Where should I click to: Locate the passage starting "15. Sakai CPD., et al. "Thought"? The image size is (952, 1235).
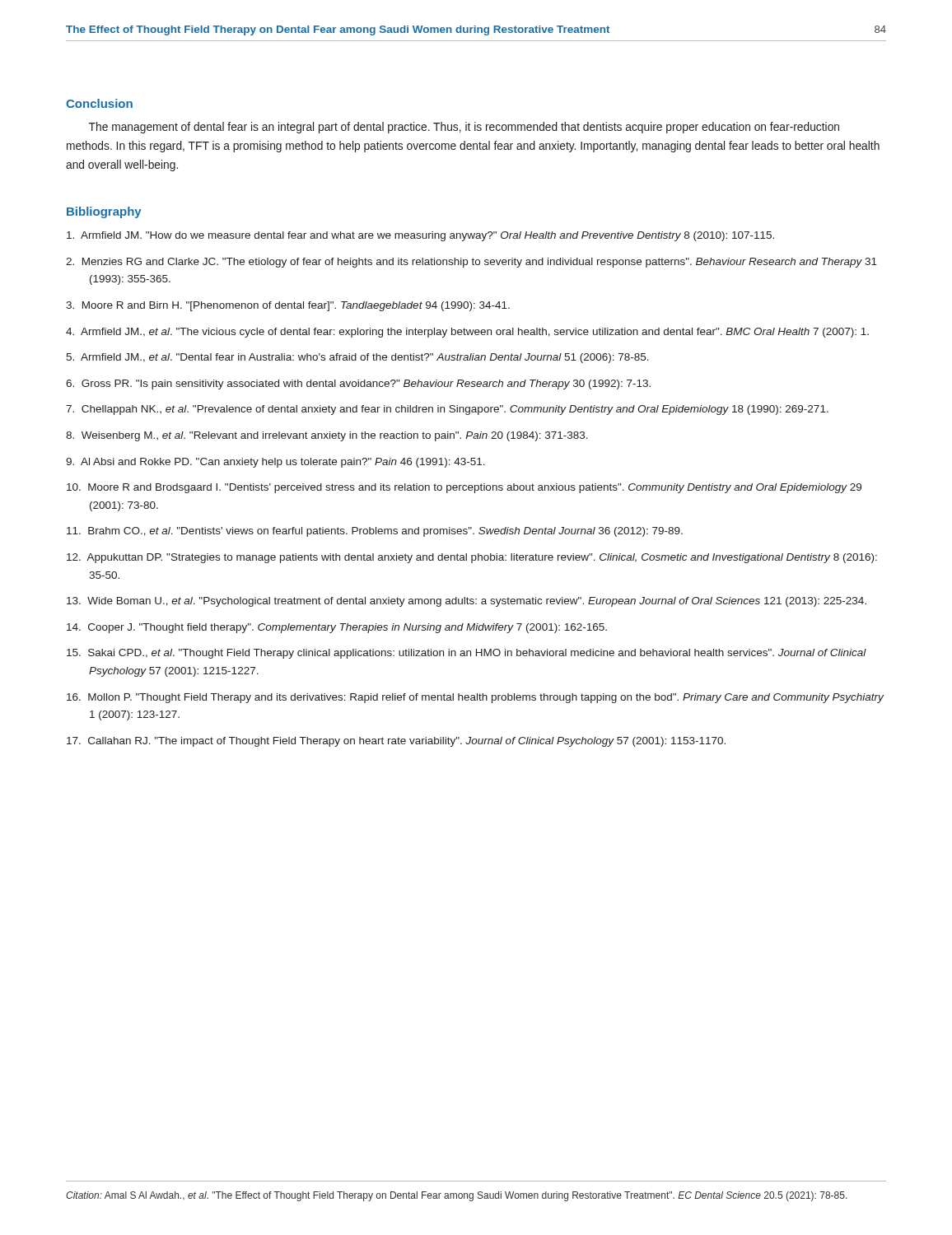pyautogui.click(x=466, y=662)
